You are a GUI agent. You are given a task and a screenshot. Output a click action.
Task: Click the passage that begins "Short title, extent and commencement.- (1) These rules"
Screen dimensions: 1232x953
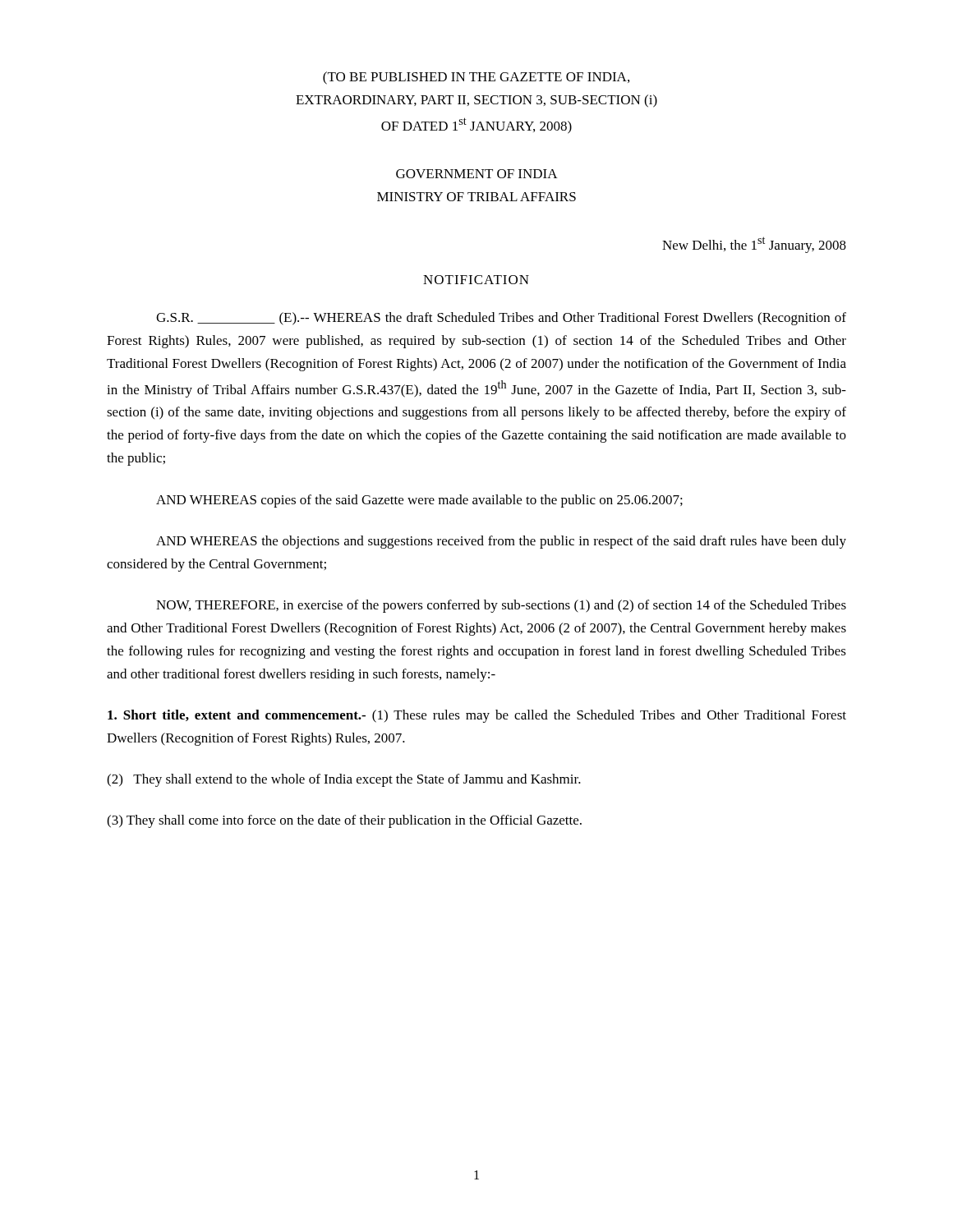click(x=476, y=726)
